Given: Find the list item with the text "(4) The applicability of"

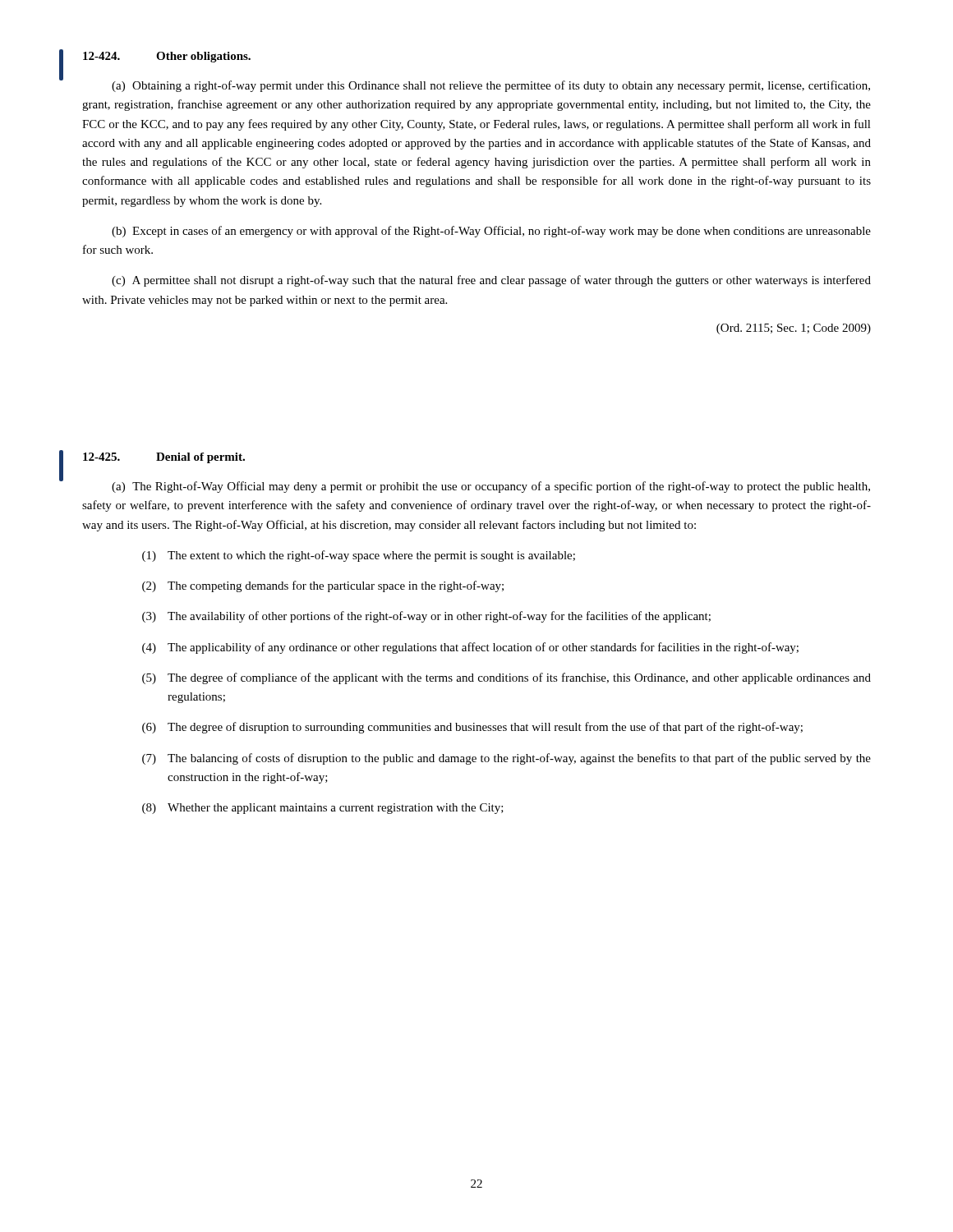Looking at the screenshot, I should [x=476, y=647].
